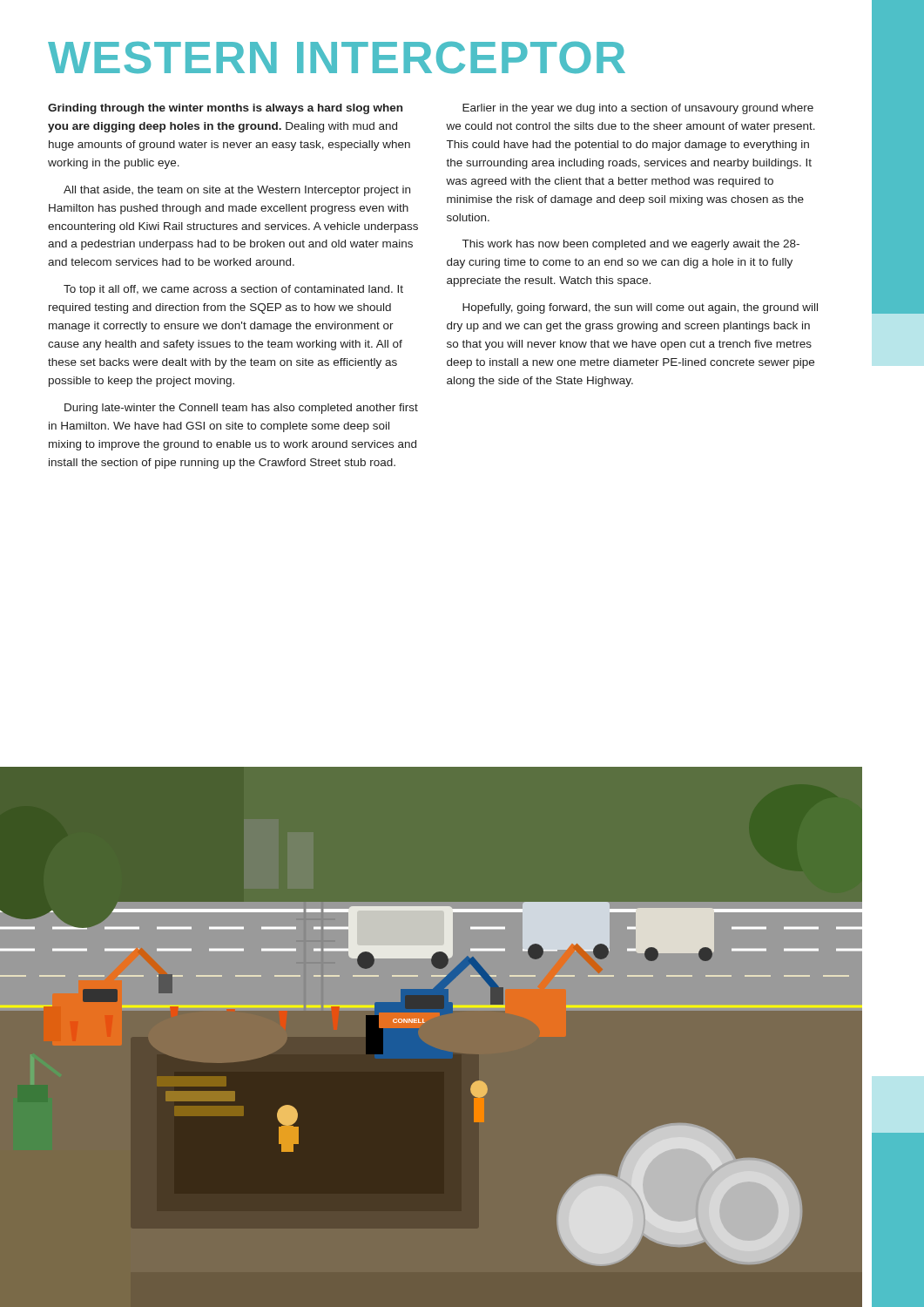Image resolution: width=924 pixels, height=1307 pixels.
Task: Select the text starting "Grinding through the winter months is always a"
Action: pyautogui.click(x=234, y=286)
